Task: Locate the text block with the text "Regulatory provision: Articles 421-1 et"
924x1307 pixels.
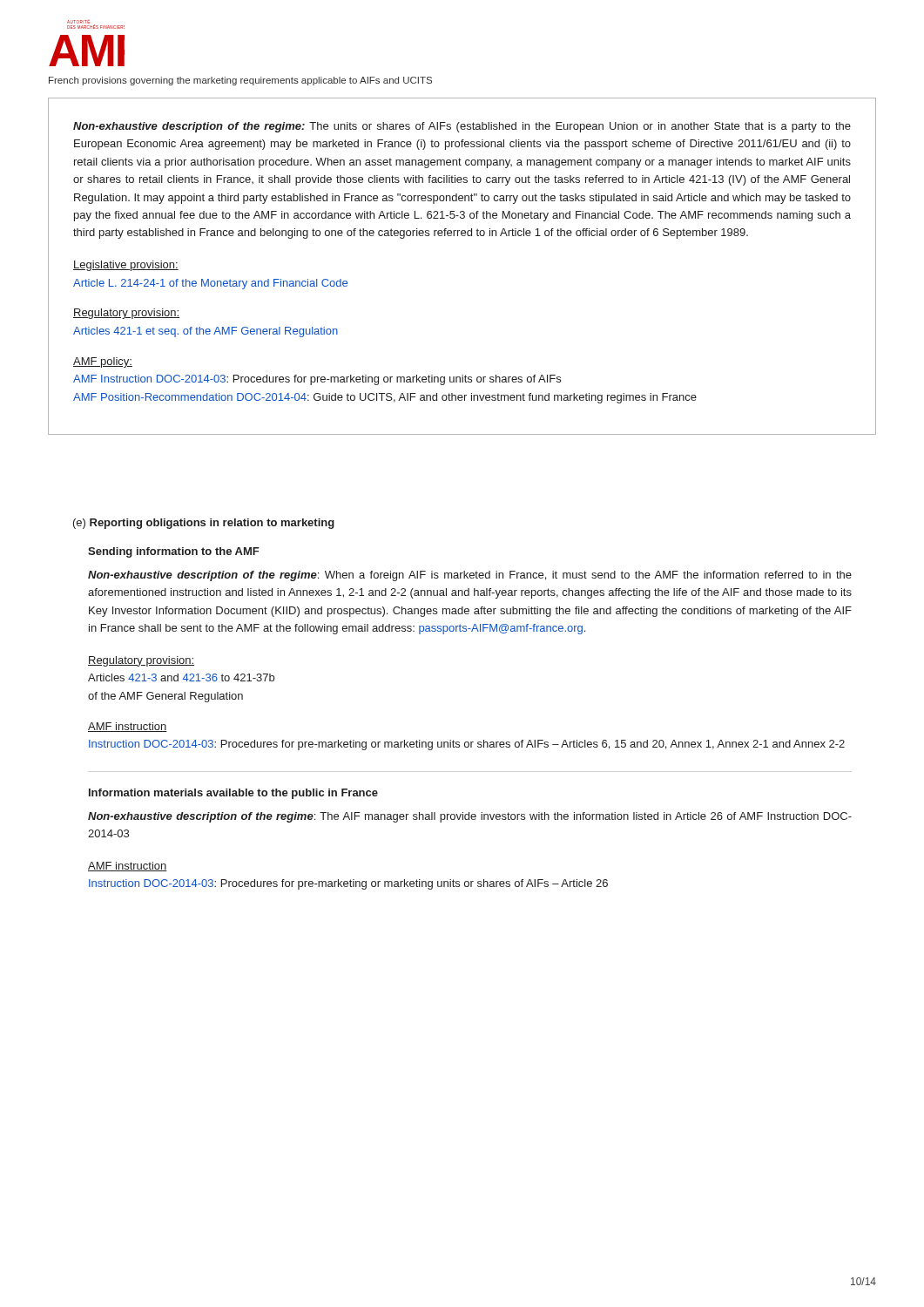Action: pyautogui.click(x=206, y=322)
